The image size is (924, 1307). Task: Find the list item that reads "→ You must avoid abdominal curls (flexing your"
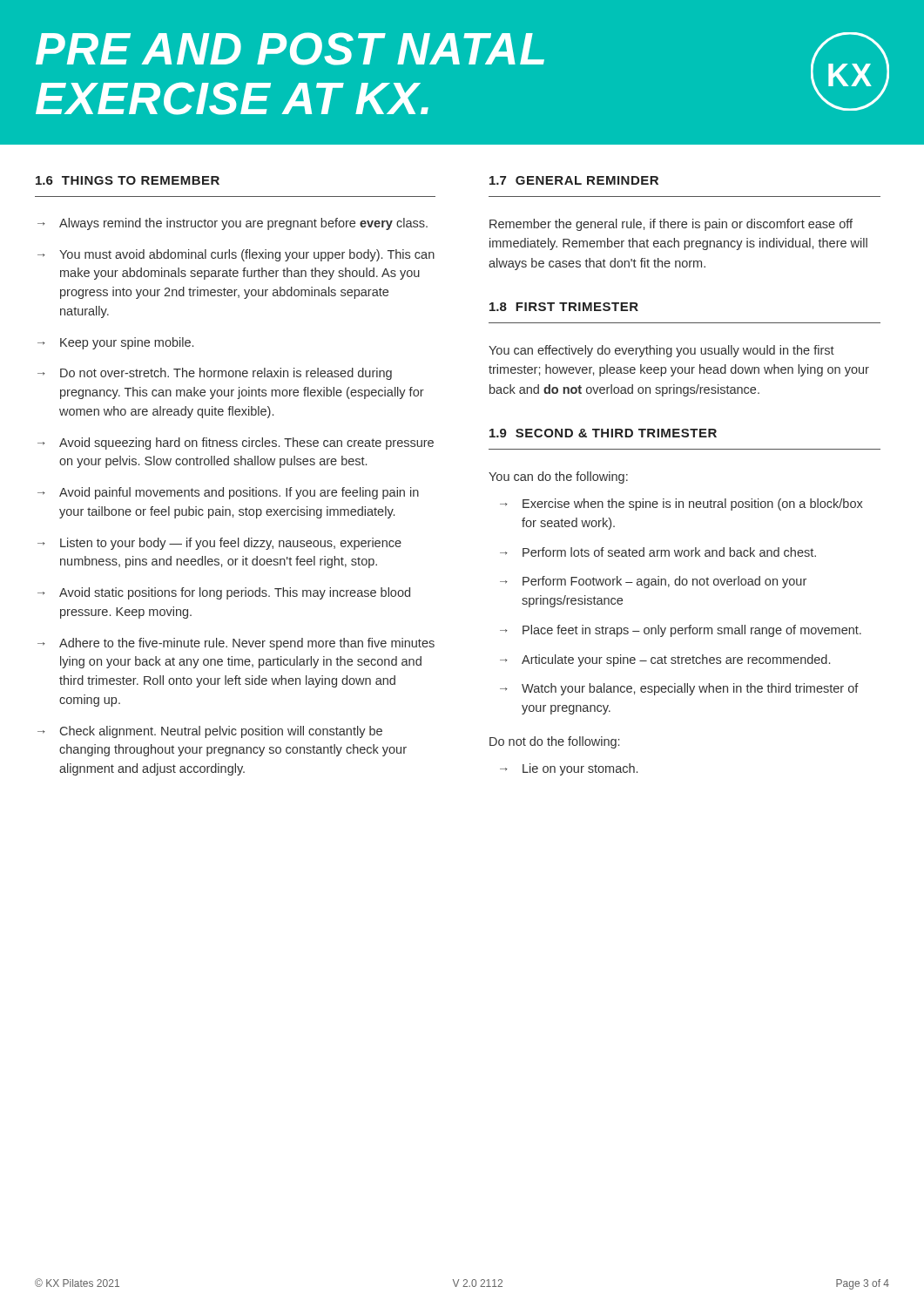point(235,283)
